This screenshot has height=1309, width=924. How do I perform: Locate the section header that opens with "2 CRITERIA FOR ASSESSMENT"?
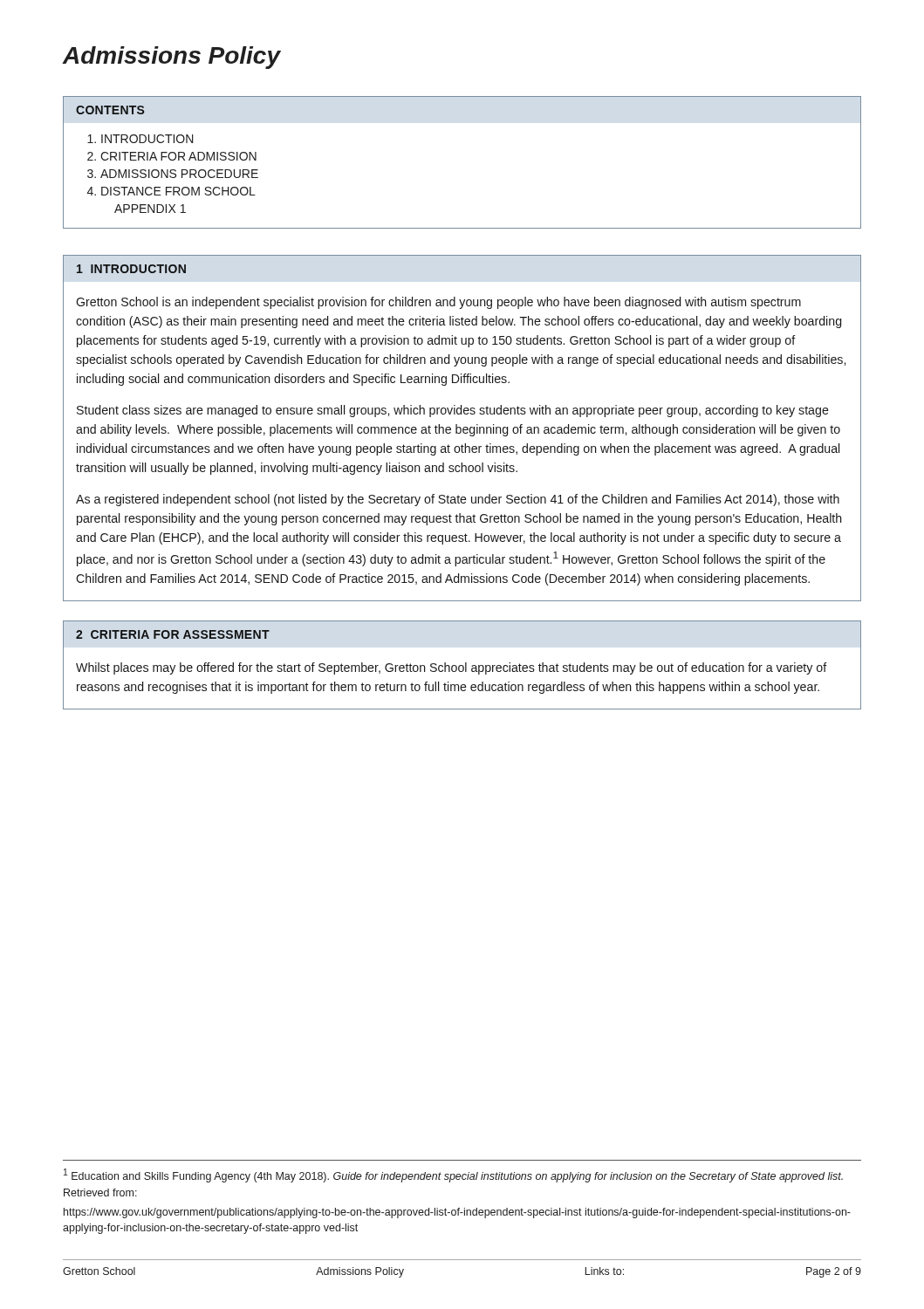(462, 665)
